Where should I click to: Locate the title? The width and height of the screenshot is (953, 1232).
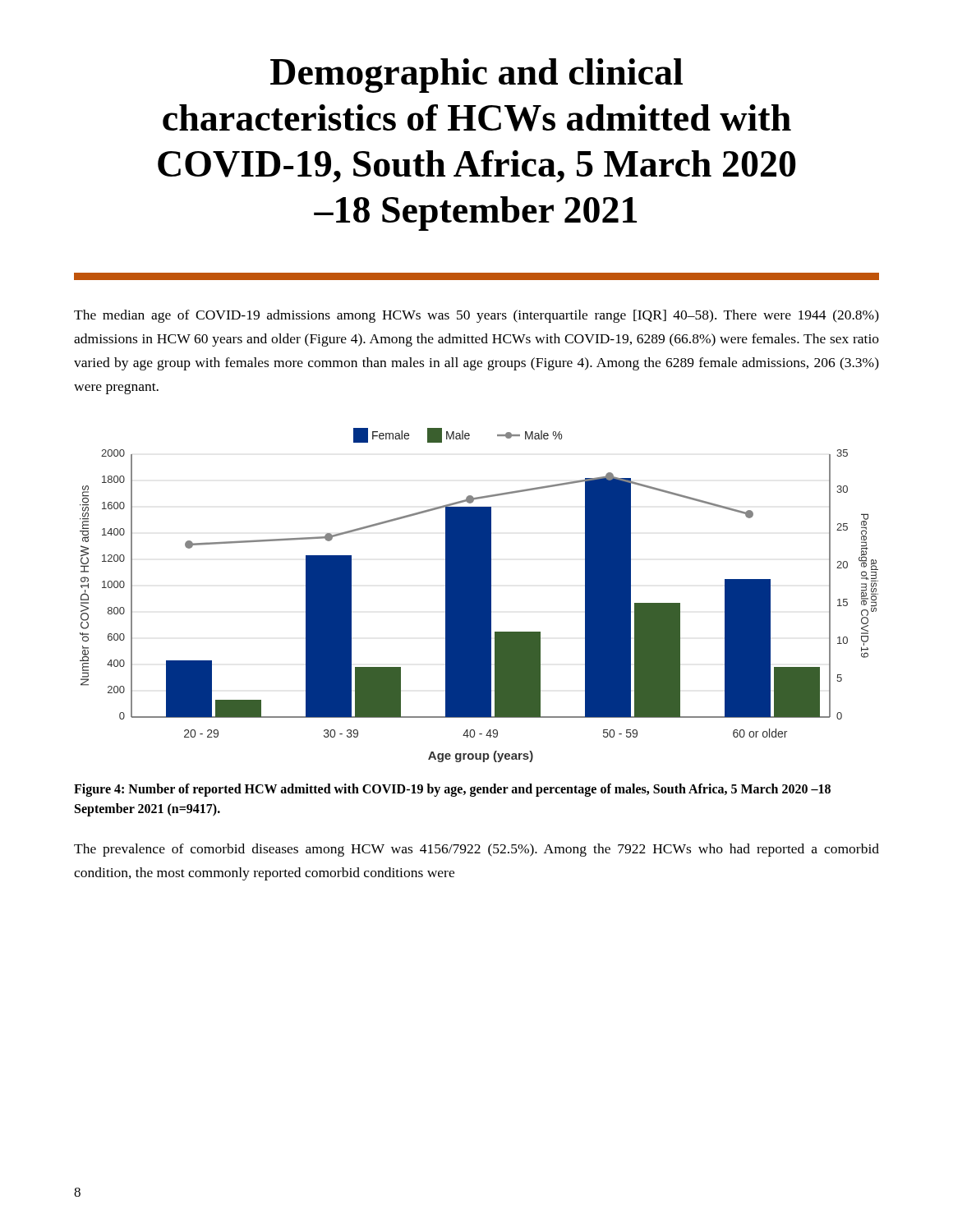476,141
